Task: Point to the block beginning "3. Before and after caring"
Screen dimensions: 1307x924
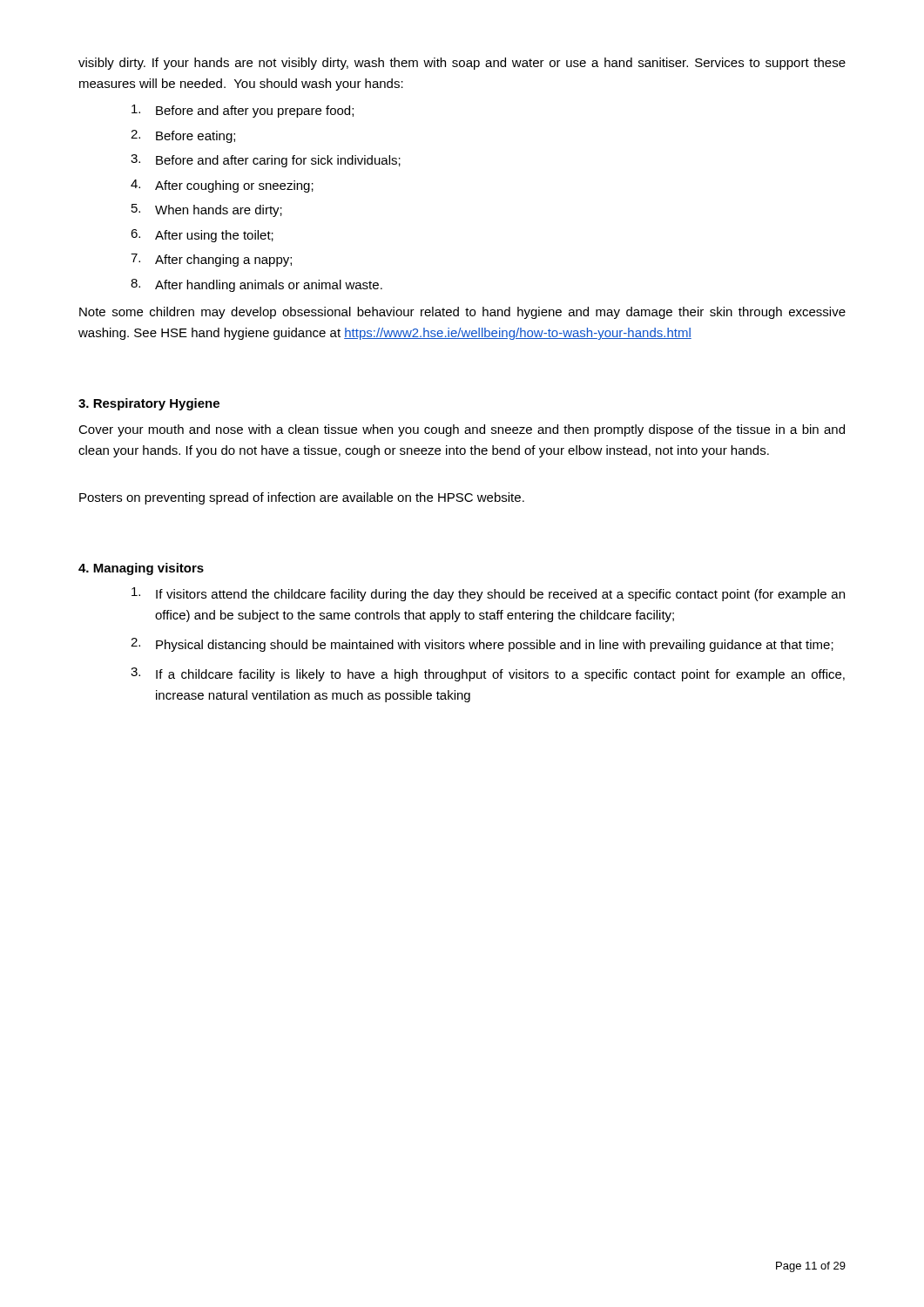Action: tap(266, 160)
